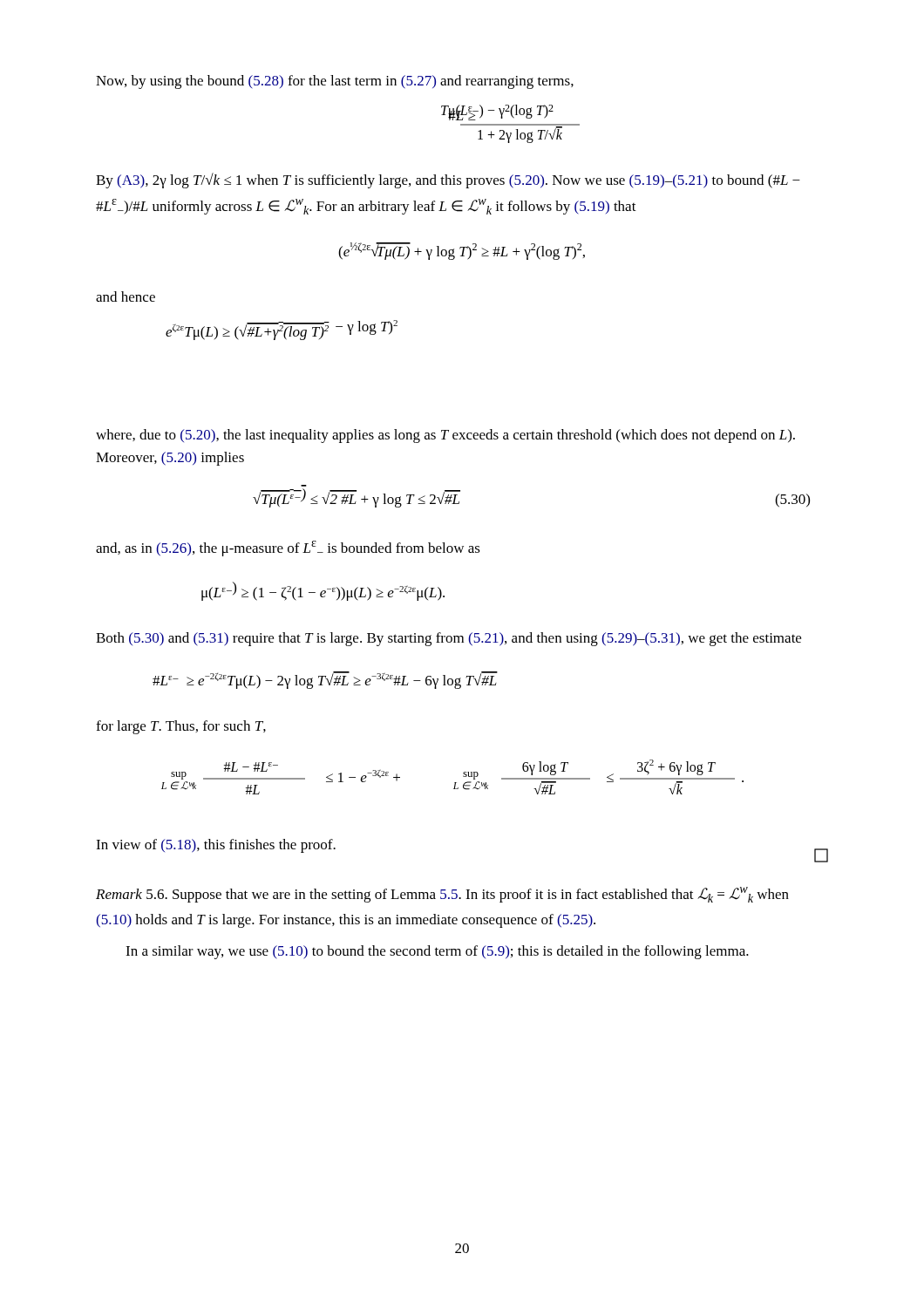Click on the block starting "and, as in (5.26), the μ-measure"
The height and width of the screenshot is (1308, 924).
(462, 548)
